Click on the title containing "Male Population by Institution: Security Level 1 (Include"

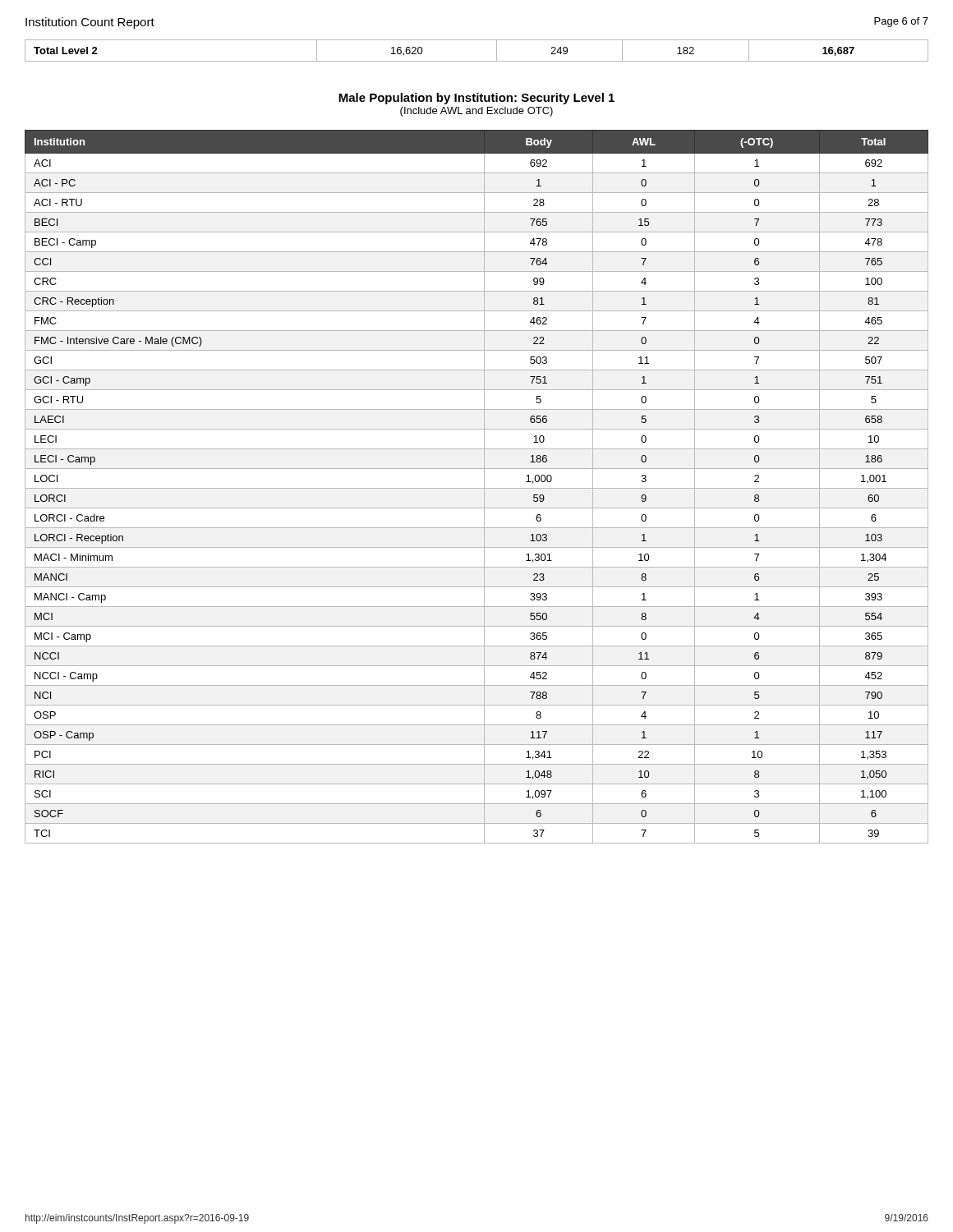(476, 103)
